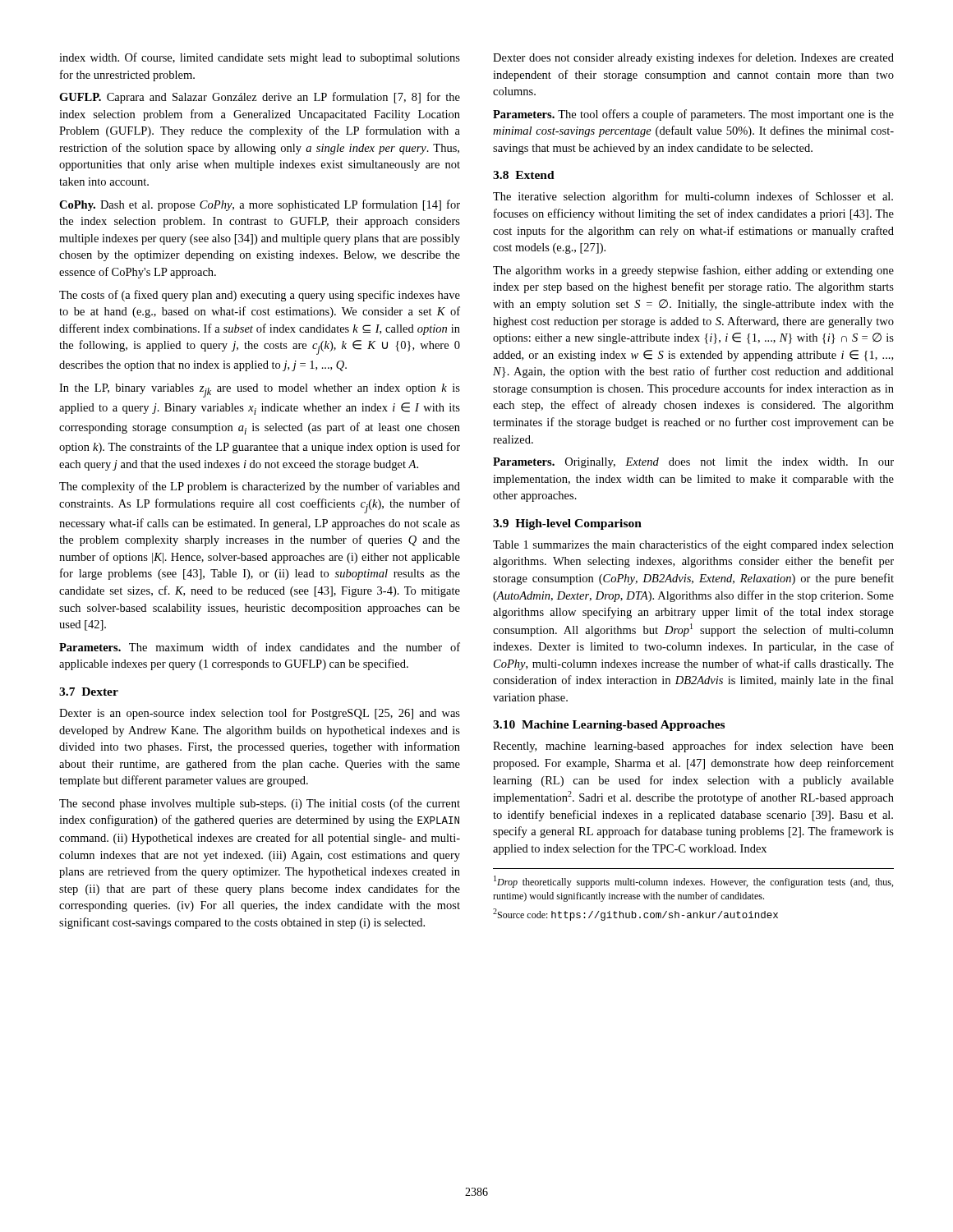Click on the text block that reads "Parameters. The tool offers a couple of parameters."

pos(693,131)
